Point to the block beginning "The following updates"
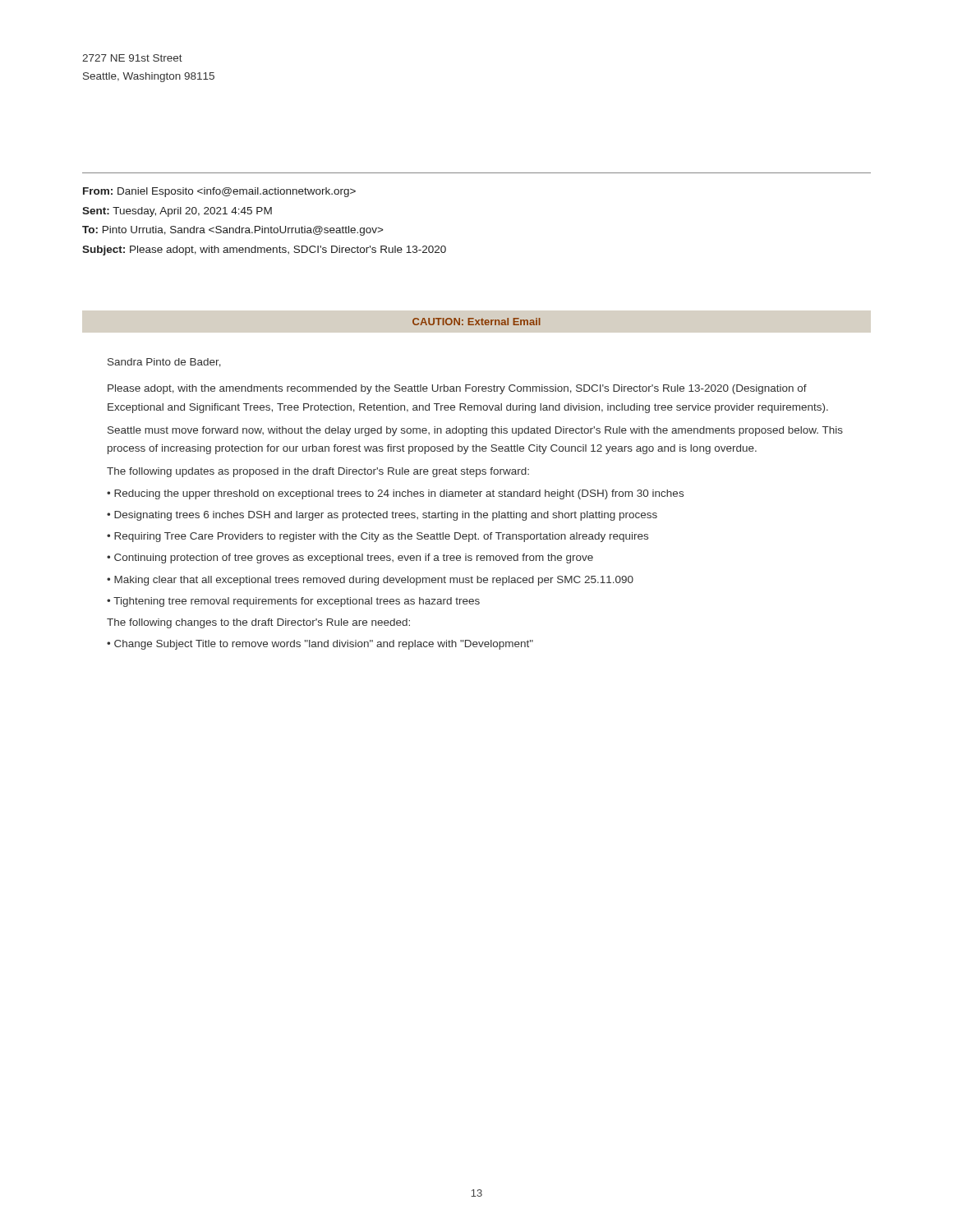 click(318, 471)
